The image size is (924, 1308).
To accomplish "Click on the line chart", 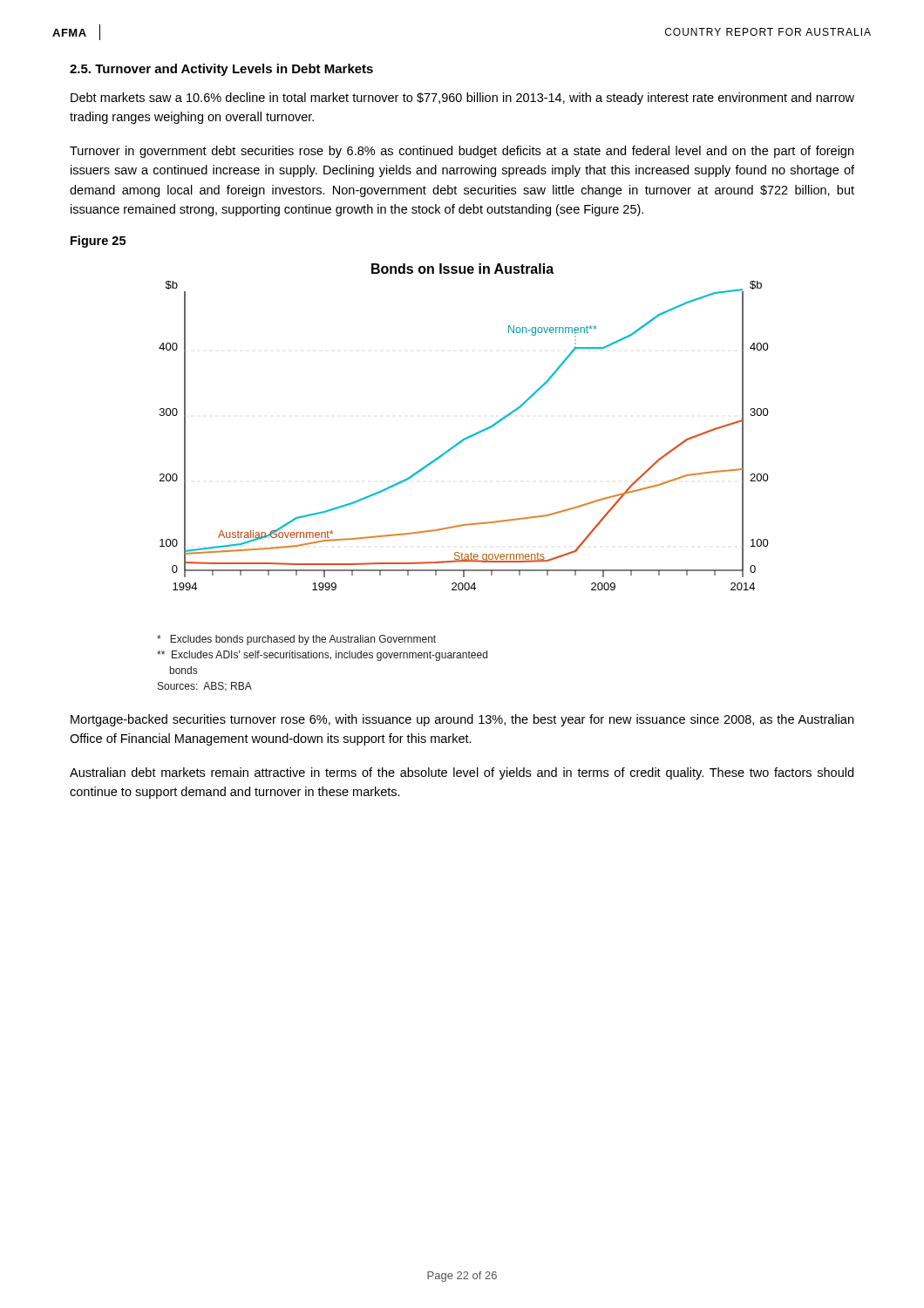I will coord(462,474).
